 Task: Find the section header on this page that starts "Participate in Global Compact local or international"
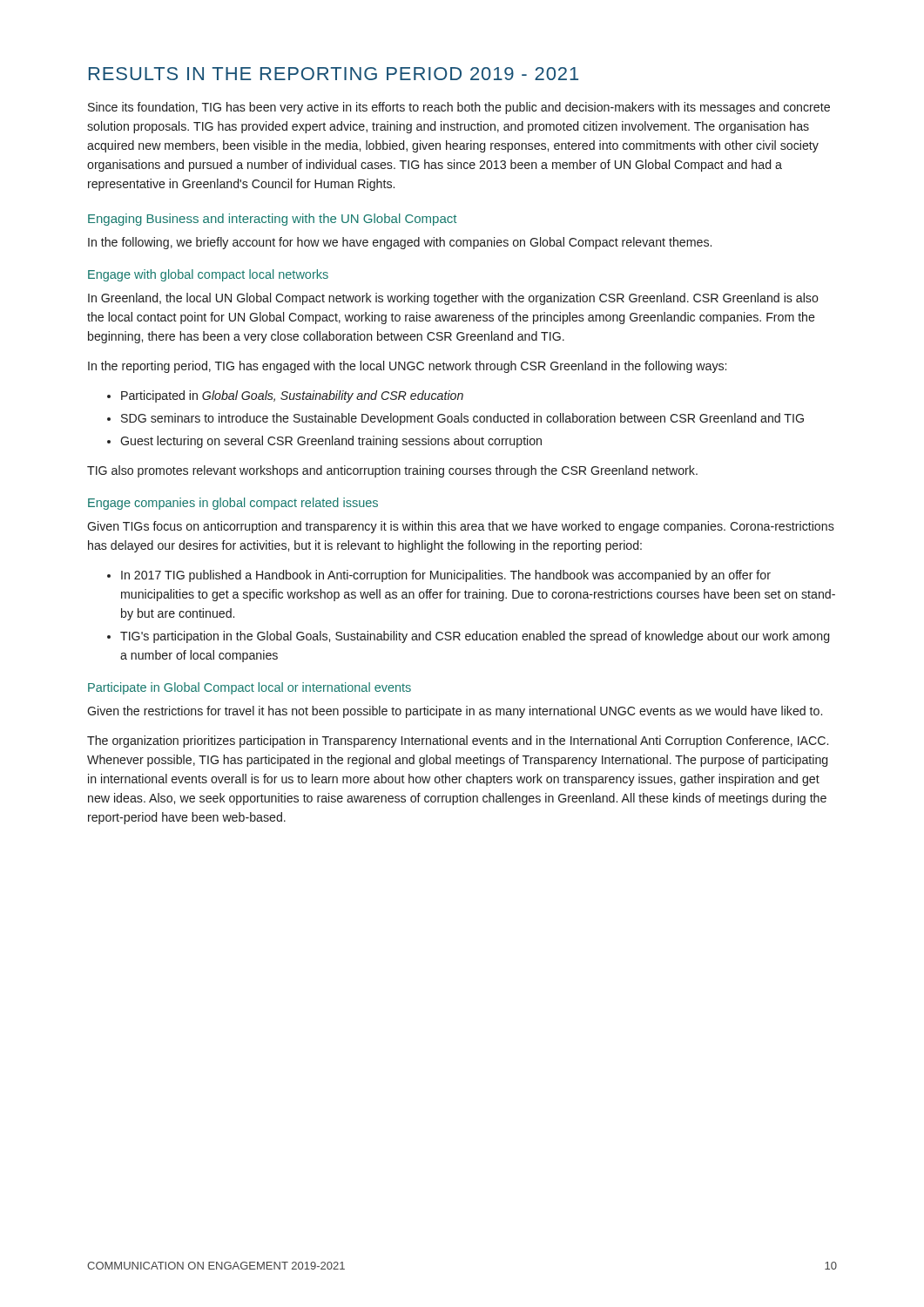point(249,687)
